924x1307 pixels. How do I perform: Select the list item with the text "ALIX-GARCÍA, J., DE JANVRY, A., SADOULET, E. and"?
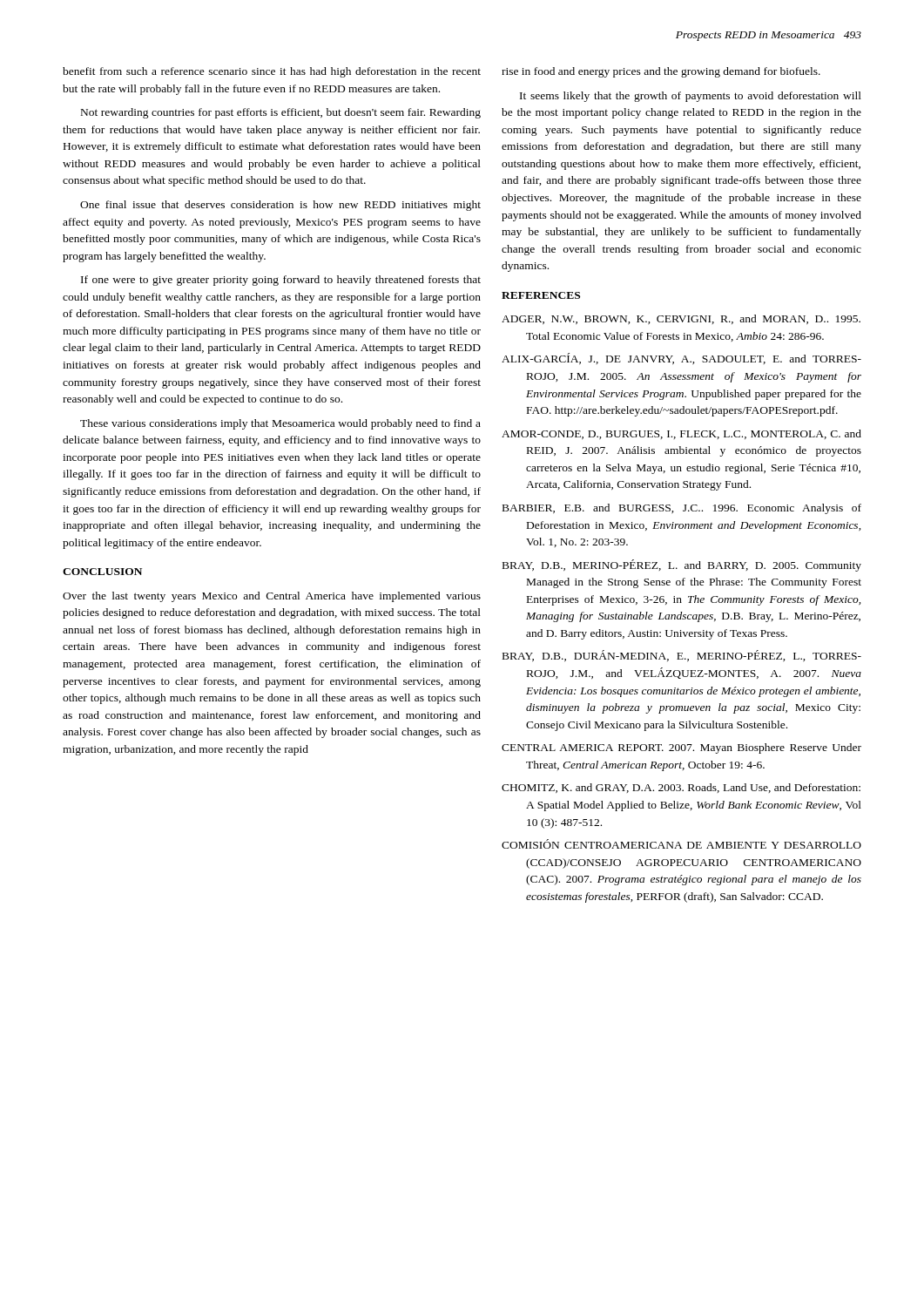[681, 385]
